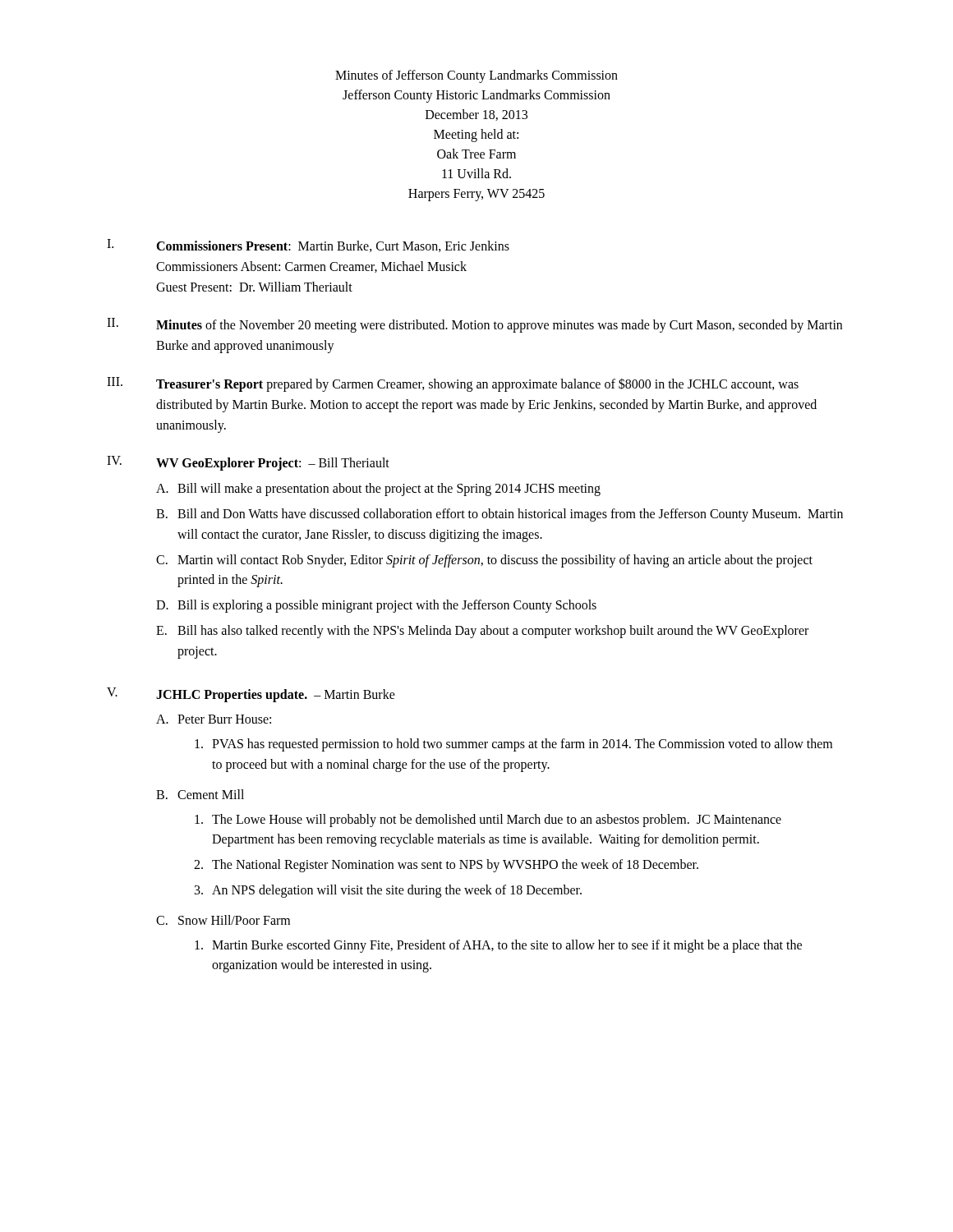Image resolution: width=953 pixels, height=1232 pixels.
Task: Select the region starting "I. Commissioners Present: Martin Burke,"
Action: pyautogui.click(x=476, y=267)
